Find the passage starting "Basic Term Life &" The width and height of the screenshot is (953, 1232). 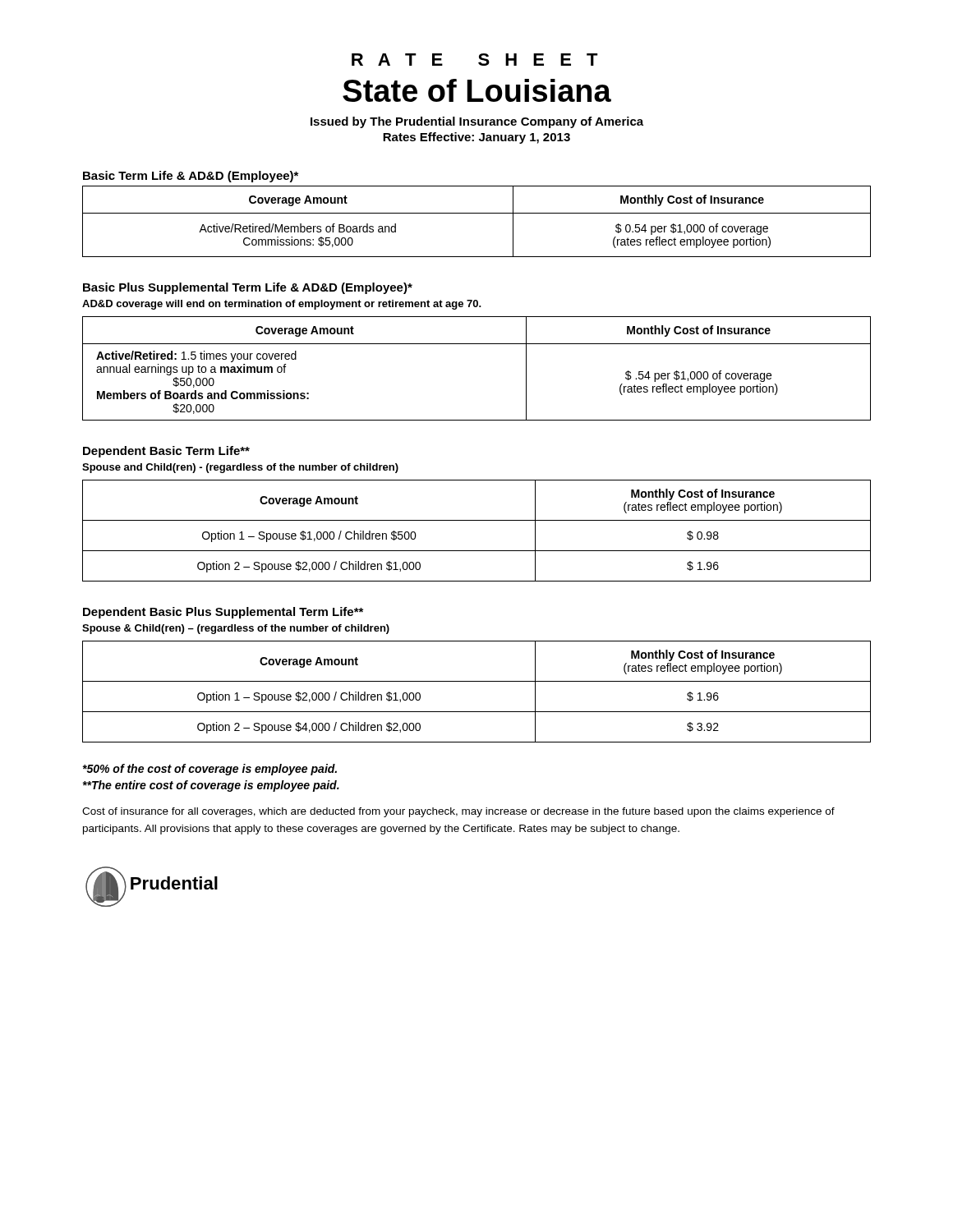click(x=190, y=175)
